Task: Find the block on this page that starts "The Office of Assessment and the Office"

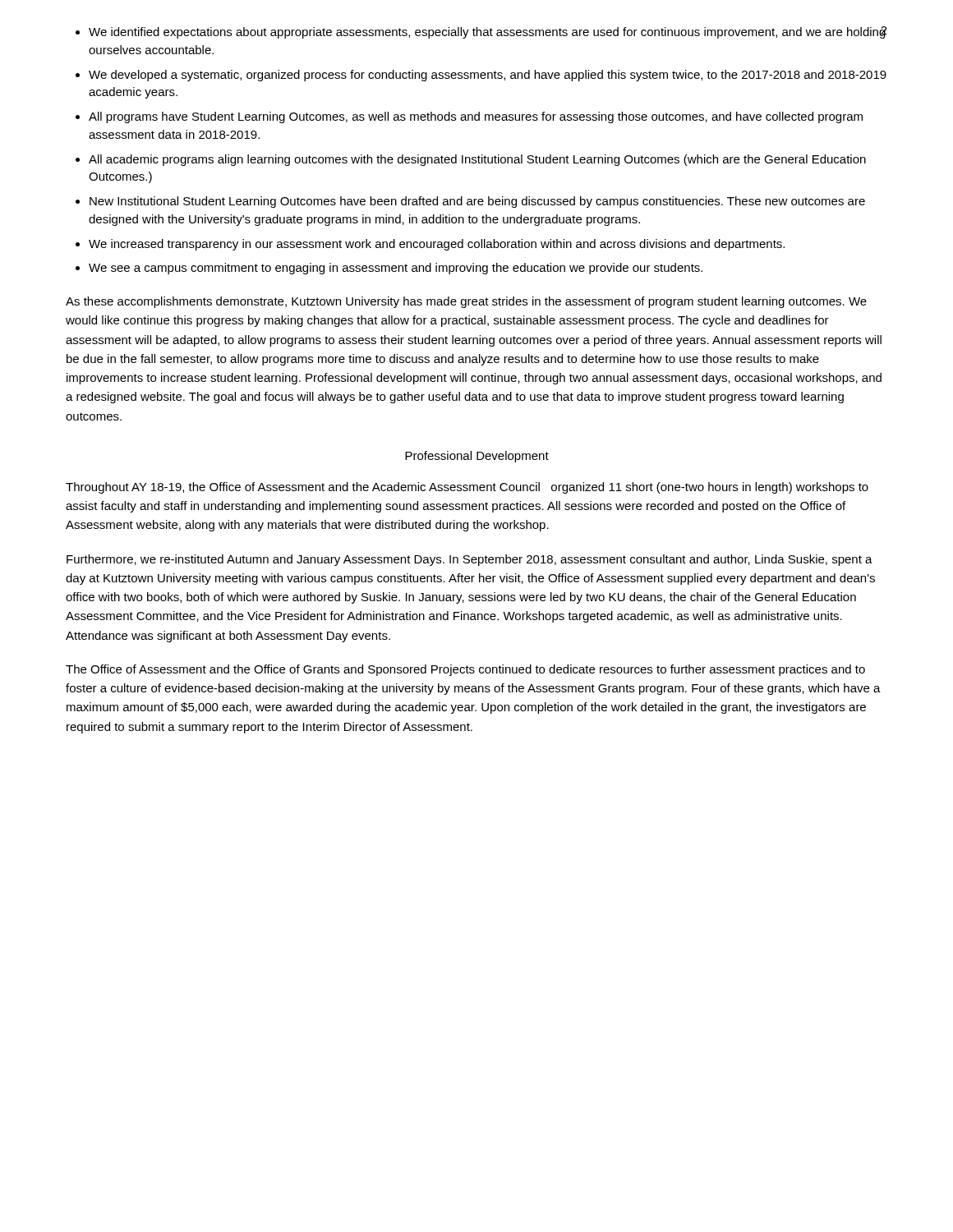Action: [473, 697]
